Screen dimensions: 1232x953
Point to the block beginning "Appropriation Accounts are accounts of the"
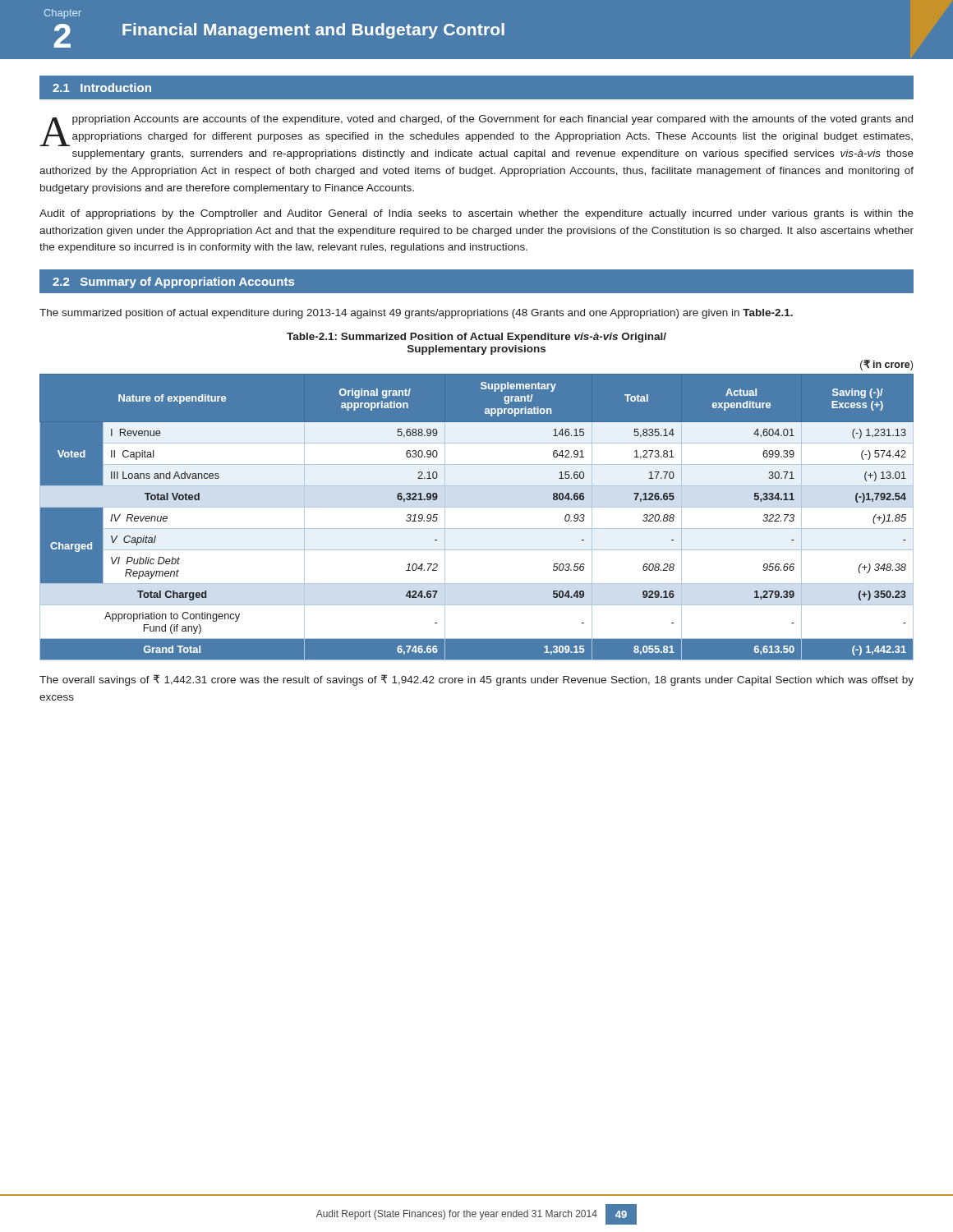[476, 152]
